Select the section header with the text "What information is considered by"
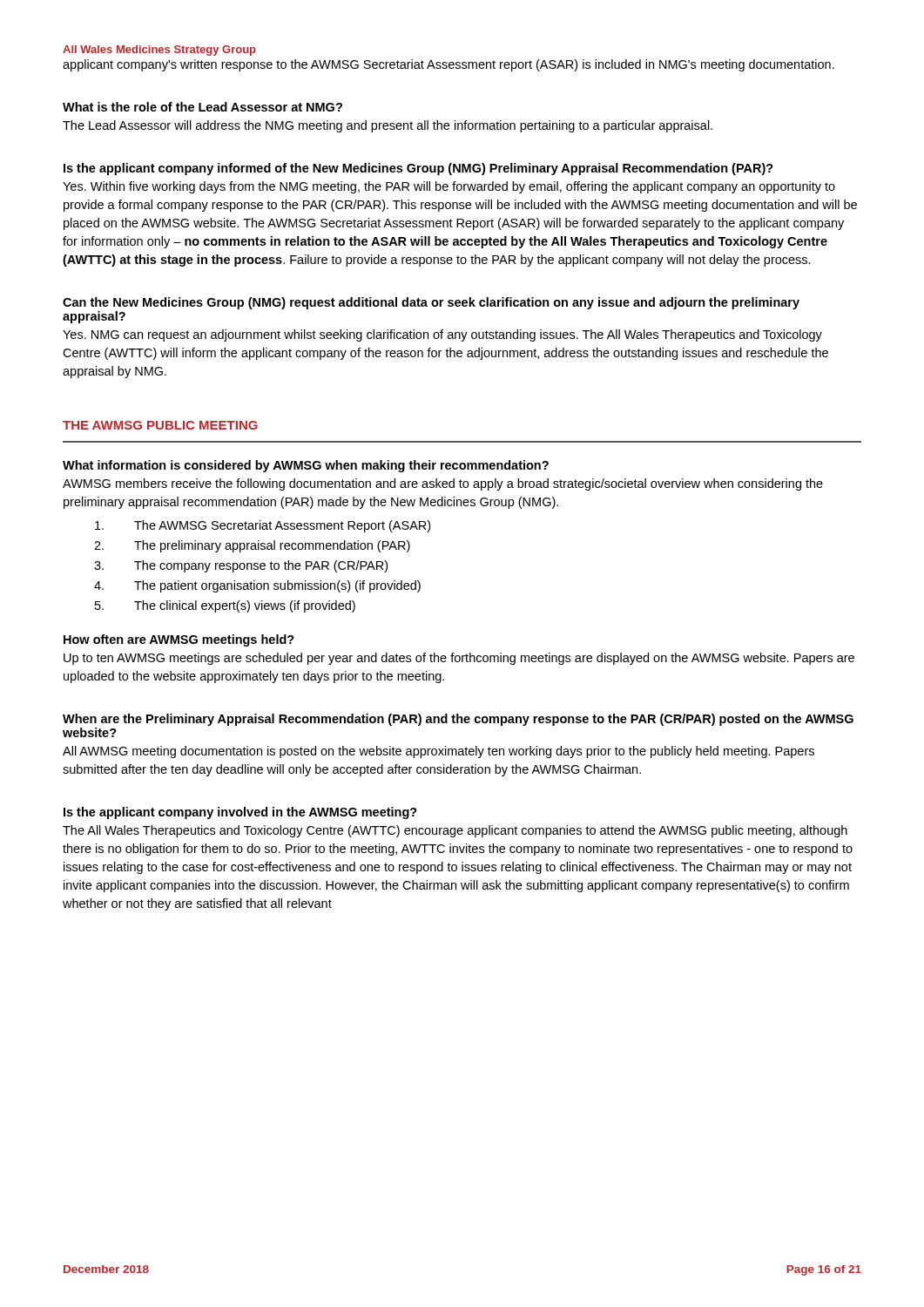Viewport: 924px width, 1307px height. 306,465
